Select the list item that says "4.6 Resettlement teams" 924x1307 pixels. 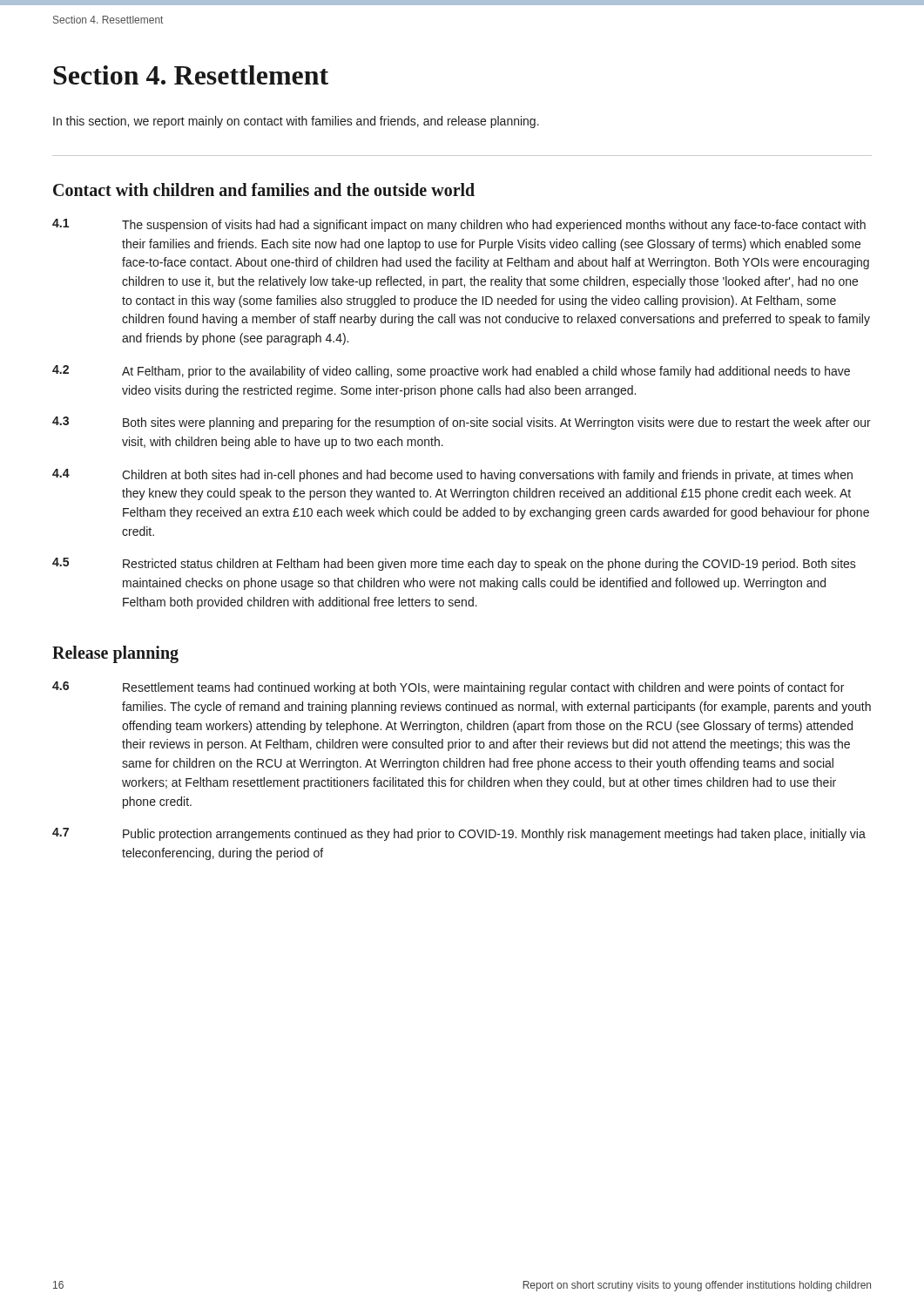coord(462,745)
